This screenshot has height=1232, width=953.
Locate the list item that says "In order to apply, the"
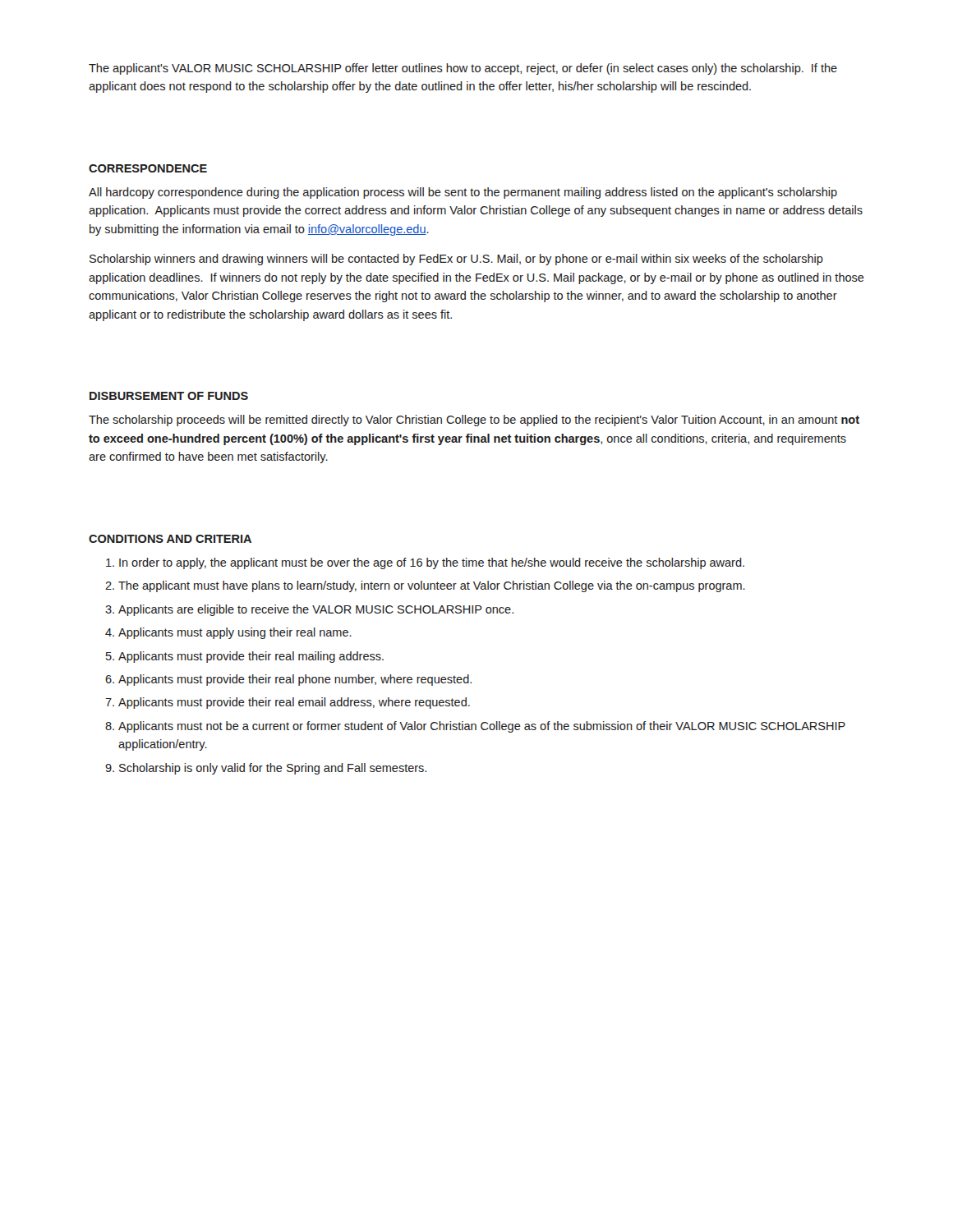point(432,562)
